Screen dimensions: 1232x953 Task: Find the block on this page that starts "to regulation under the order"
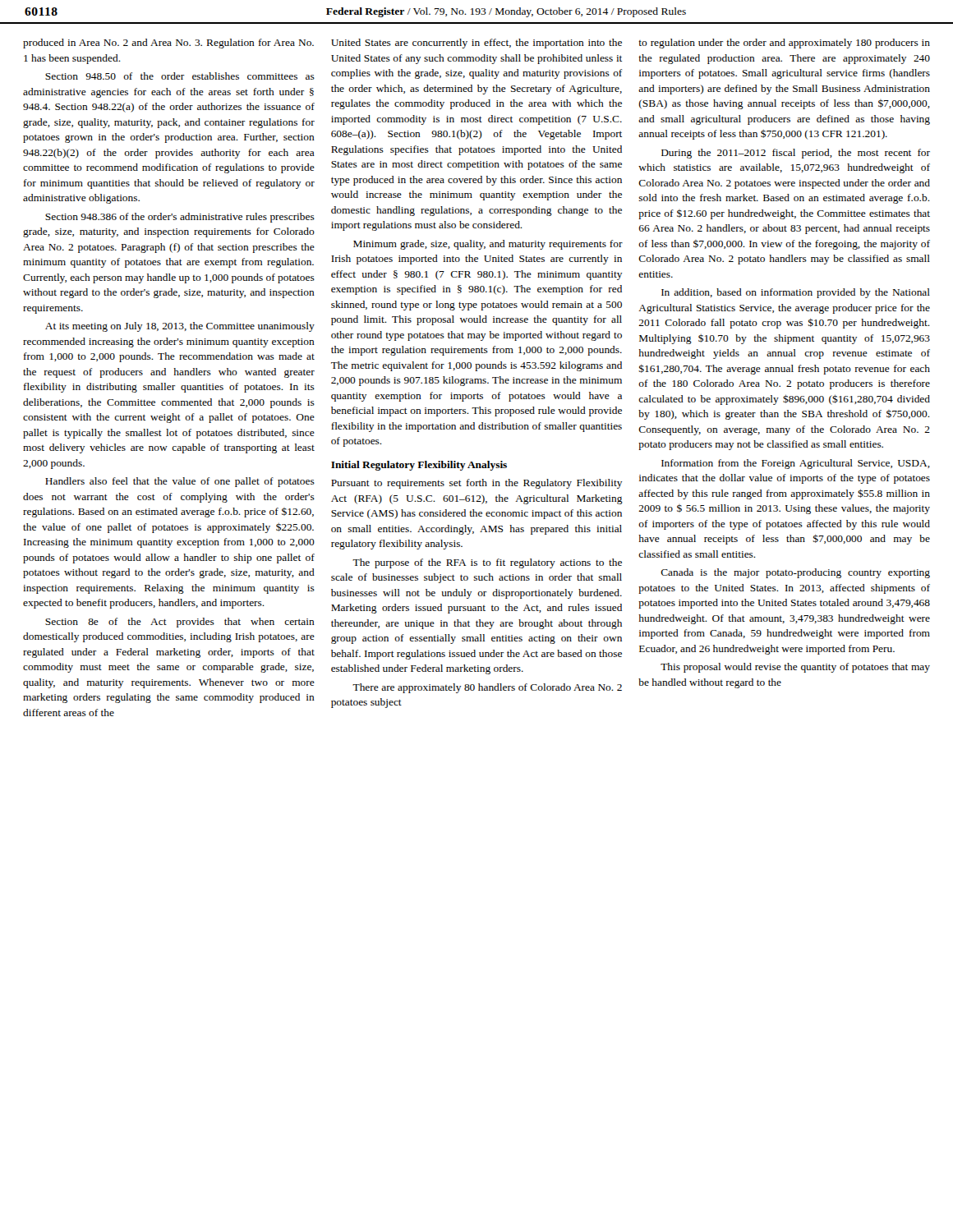[x=784, y=363]
